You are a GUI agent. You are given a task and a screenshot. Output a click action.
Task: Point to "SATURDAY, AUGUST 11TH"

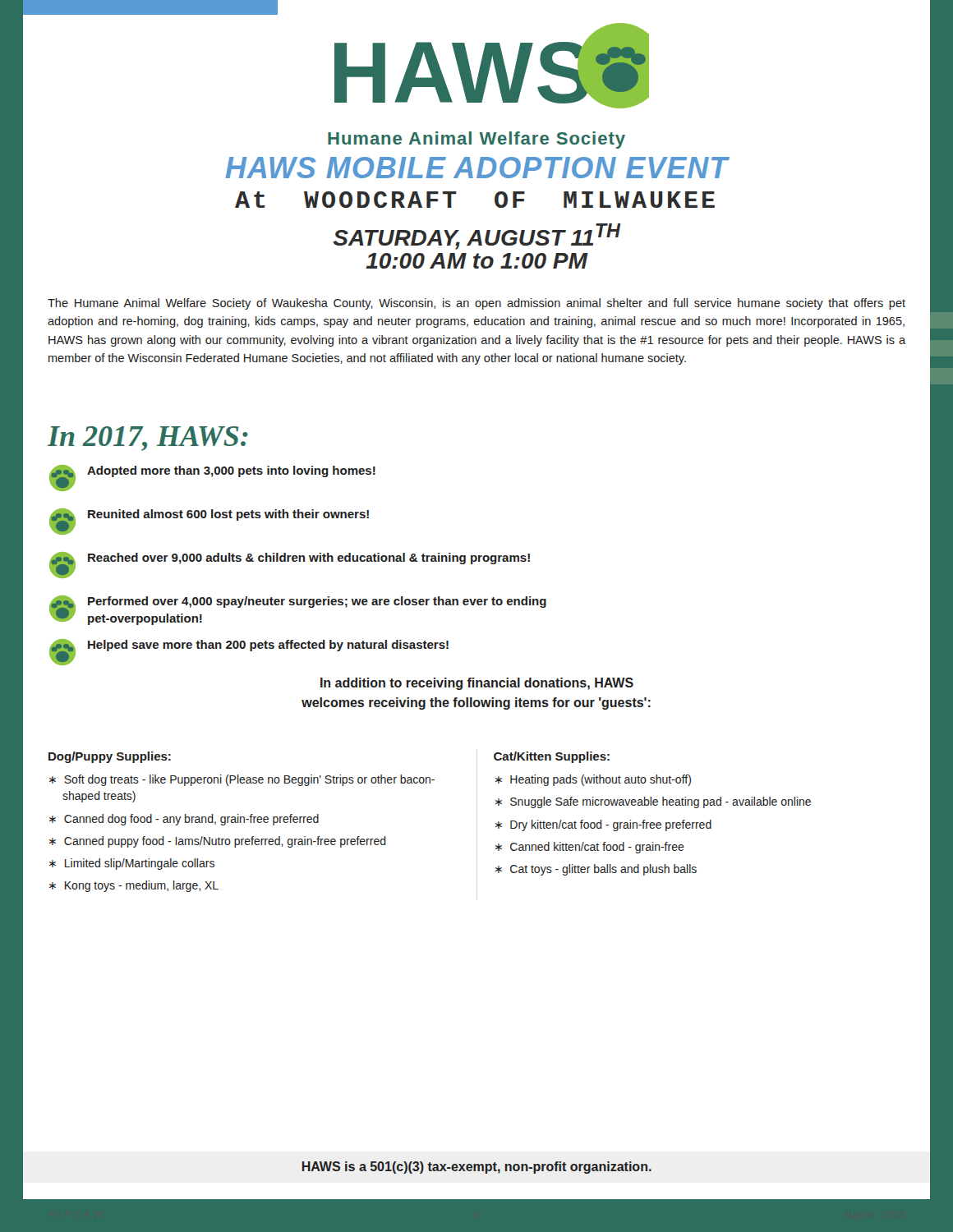click(x=476, y=236)
